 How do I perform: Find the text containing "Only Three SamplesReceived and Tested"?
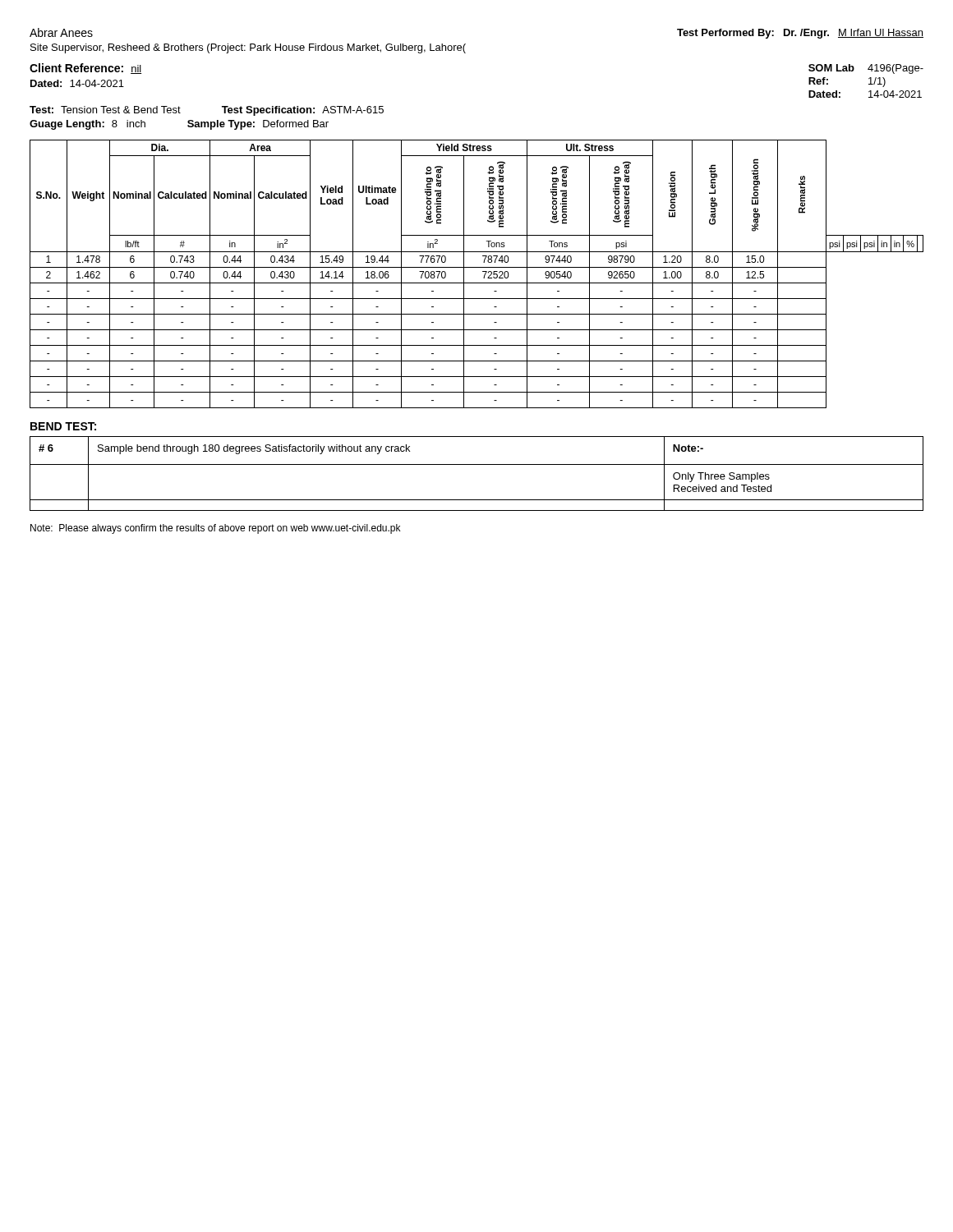point(723,482)
